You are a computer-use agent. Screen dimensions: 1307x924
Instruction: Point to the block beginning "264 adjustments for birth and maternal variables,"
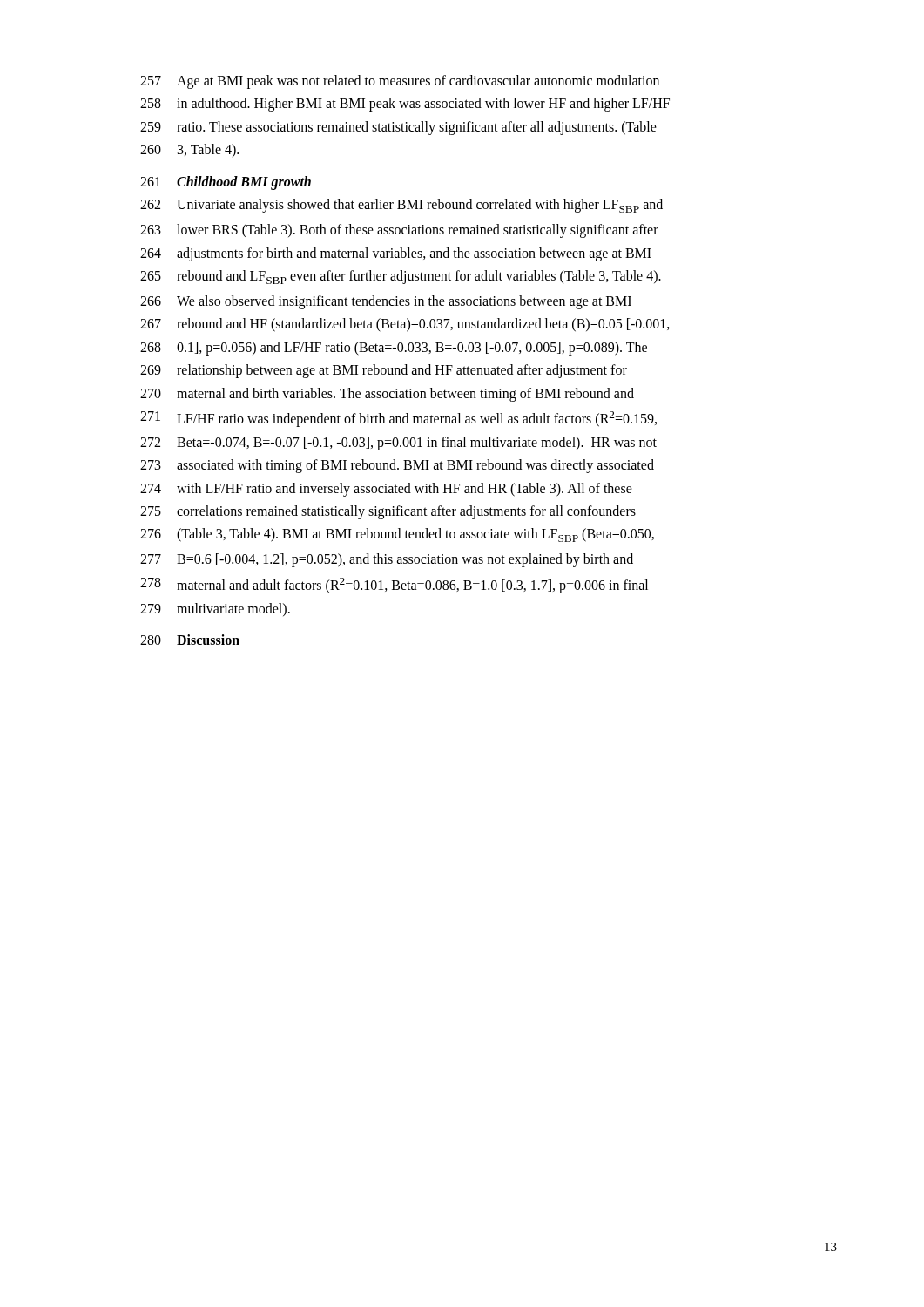tap(475, 253)
